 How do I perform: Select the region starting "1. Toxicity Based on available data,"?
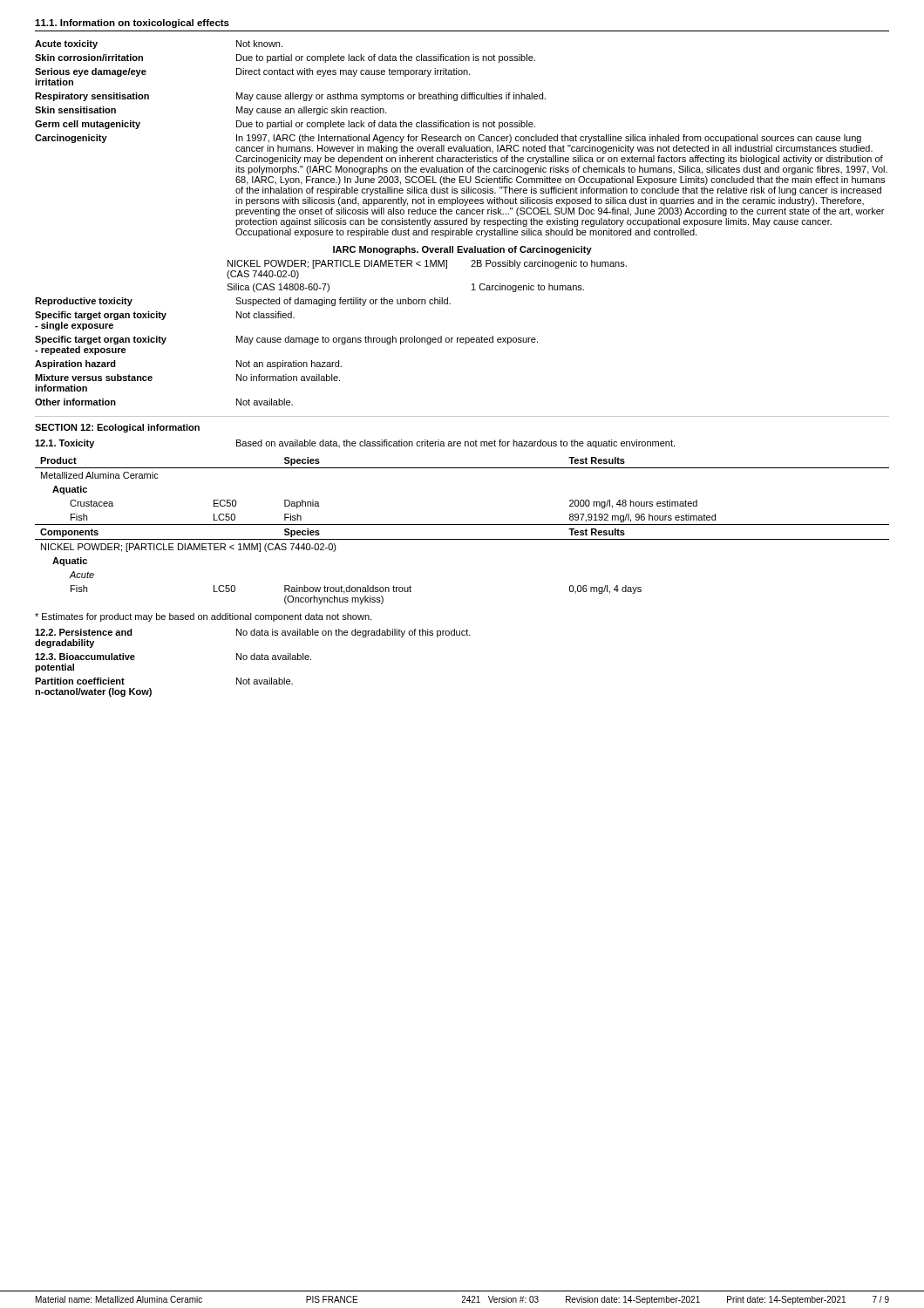(462, 443)
